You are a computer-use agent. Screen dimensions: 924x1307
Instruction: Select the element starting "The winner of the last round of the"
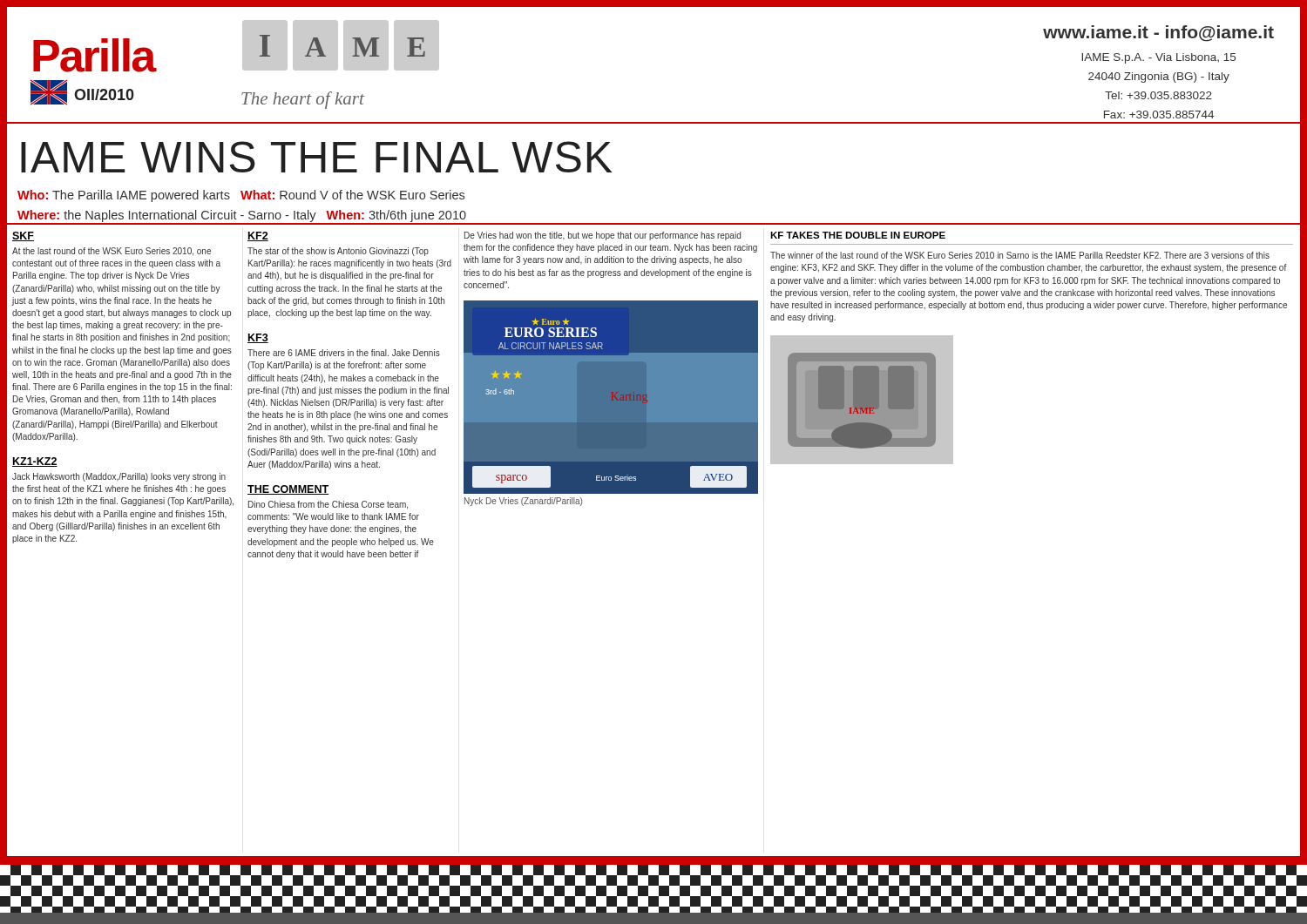tap(1029, 287)
